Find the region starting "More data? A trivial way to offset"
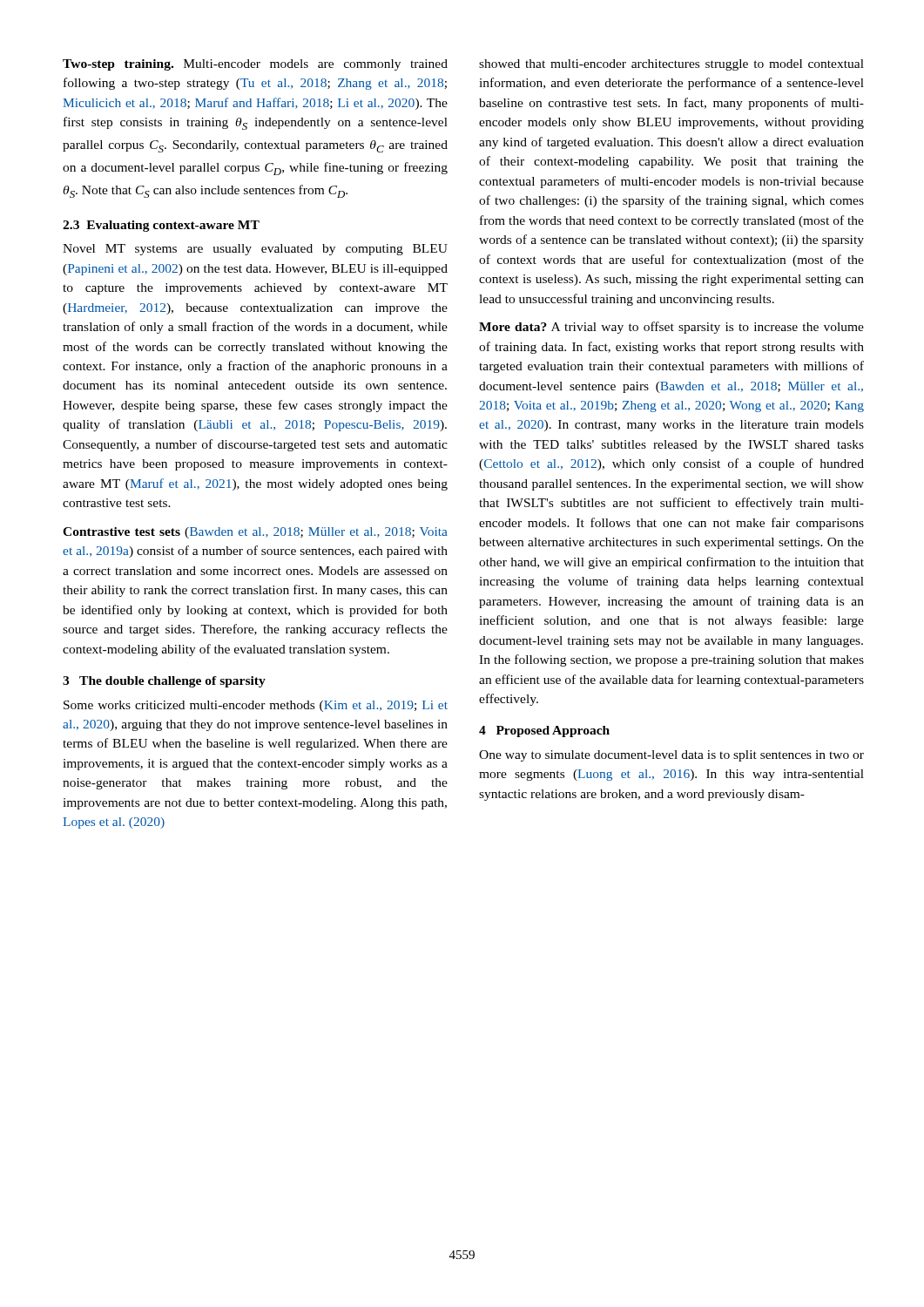924x1307 pixels. [671, 513]
